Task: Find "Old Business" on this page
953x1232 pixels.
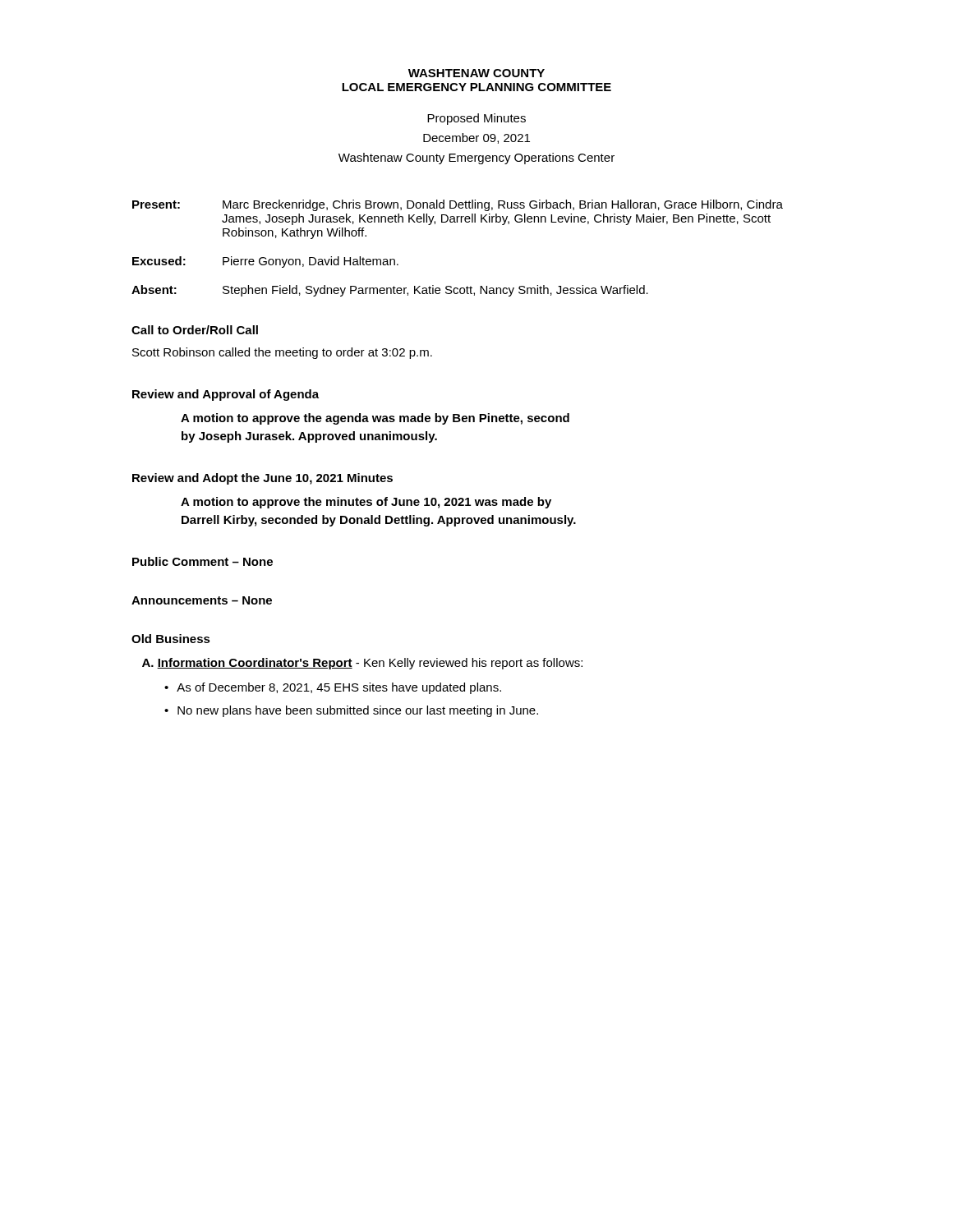Action: point(171,638)
